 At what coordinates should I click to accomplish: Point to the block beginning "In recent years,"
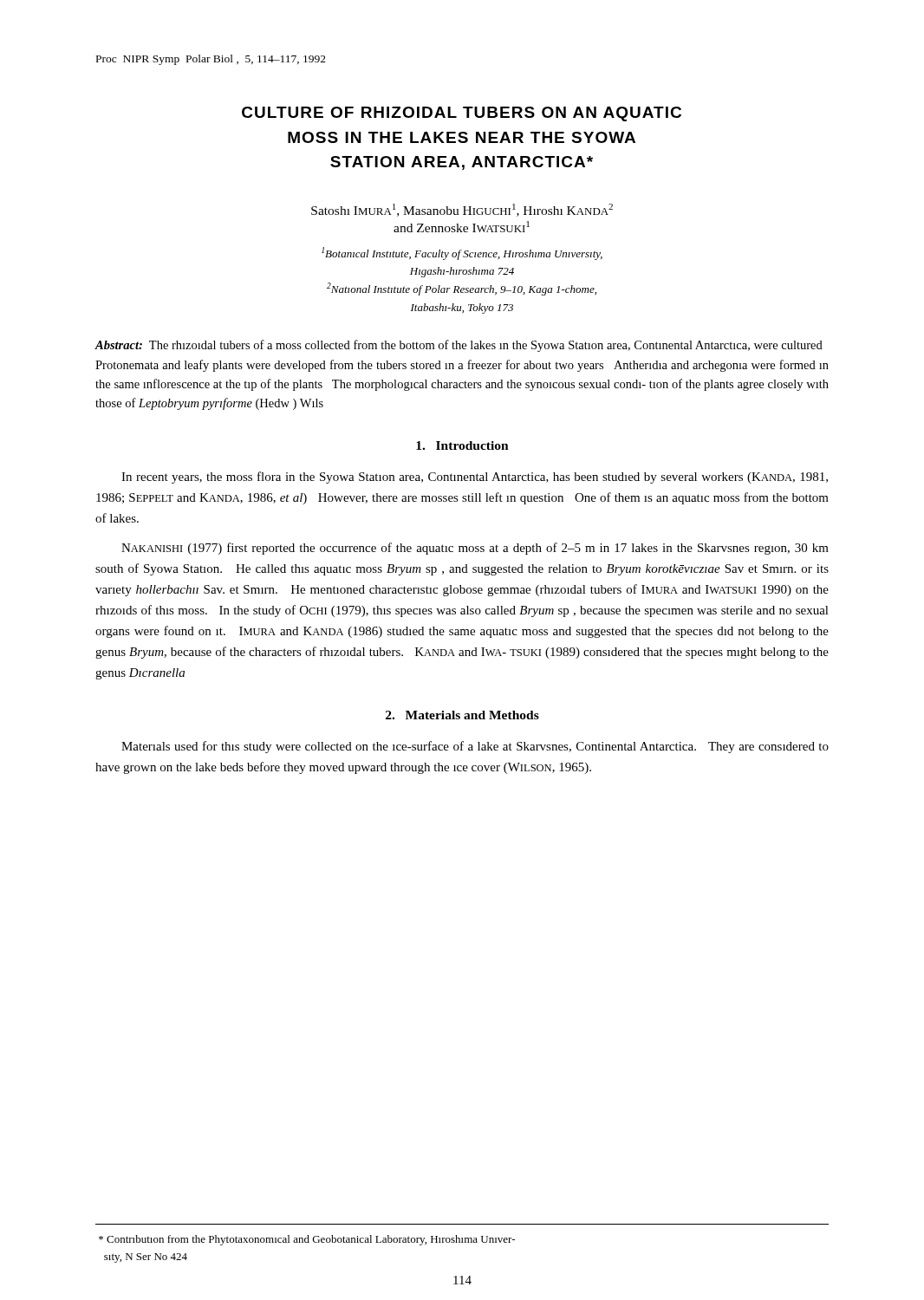pyautogui.click(x=462, y=497)
